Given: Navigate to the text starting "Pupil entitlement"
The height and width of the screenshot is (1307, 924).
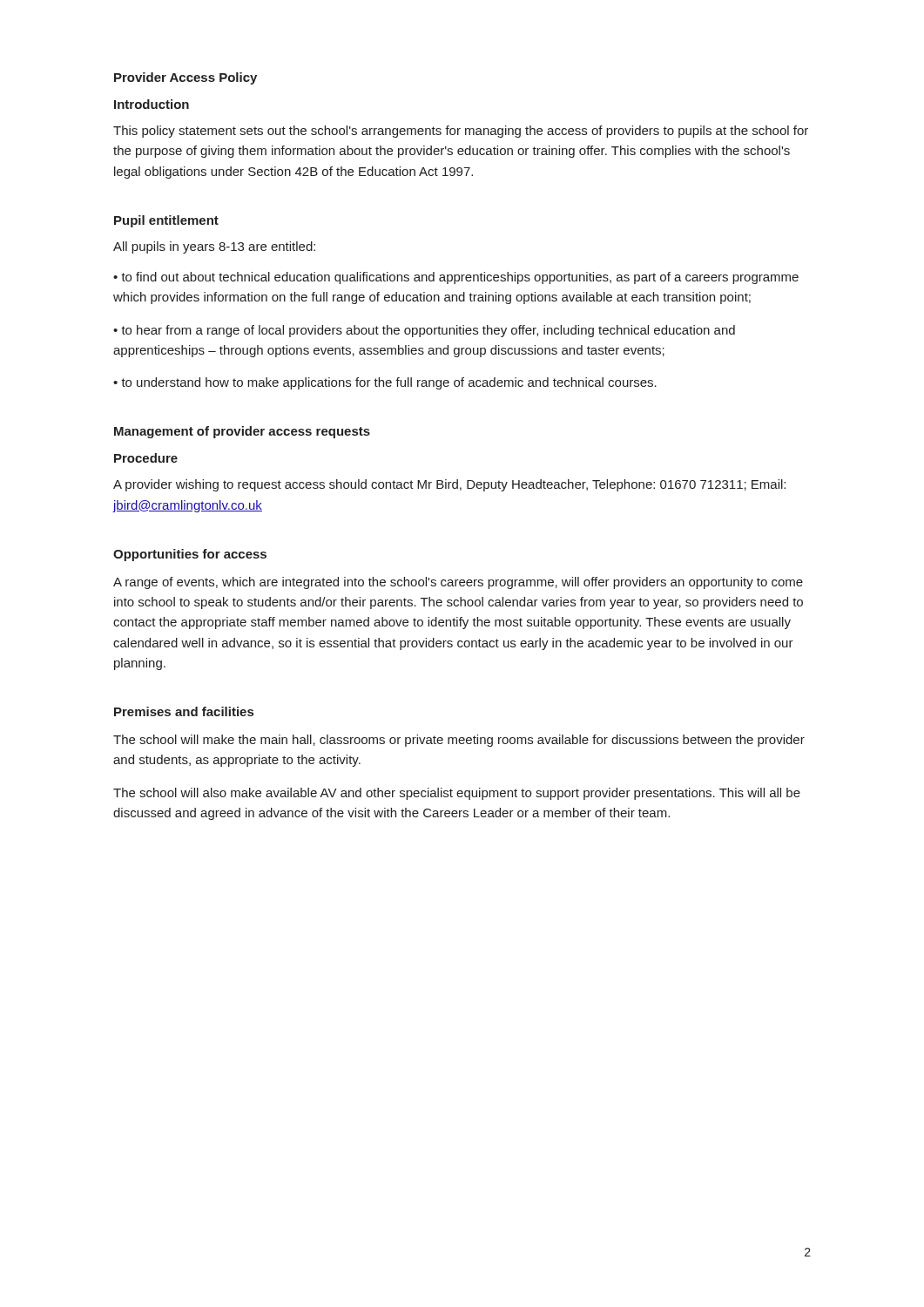Looking at the screenshot, I should click(x=166, y=220).
